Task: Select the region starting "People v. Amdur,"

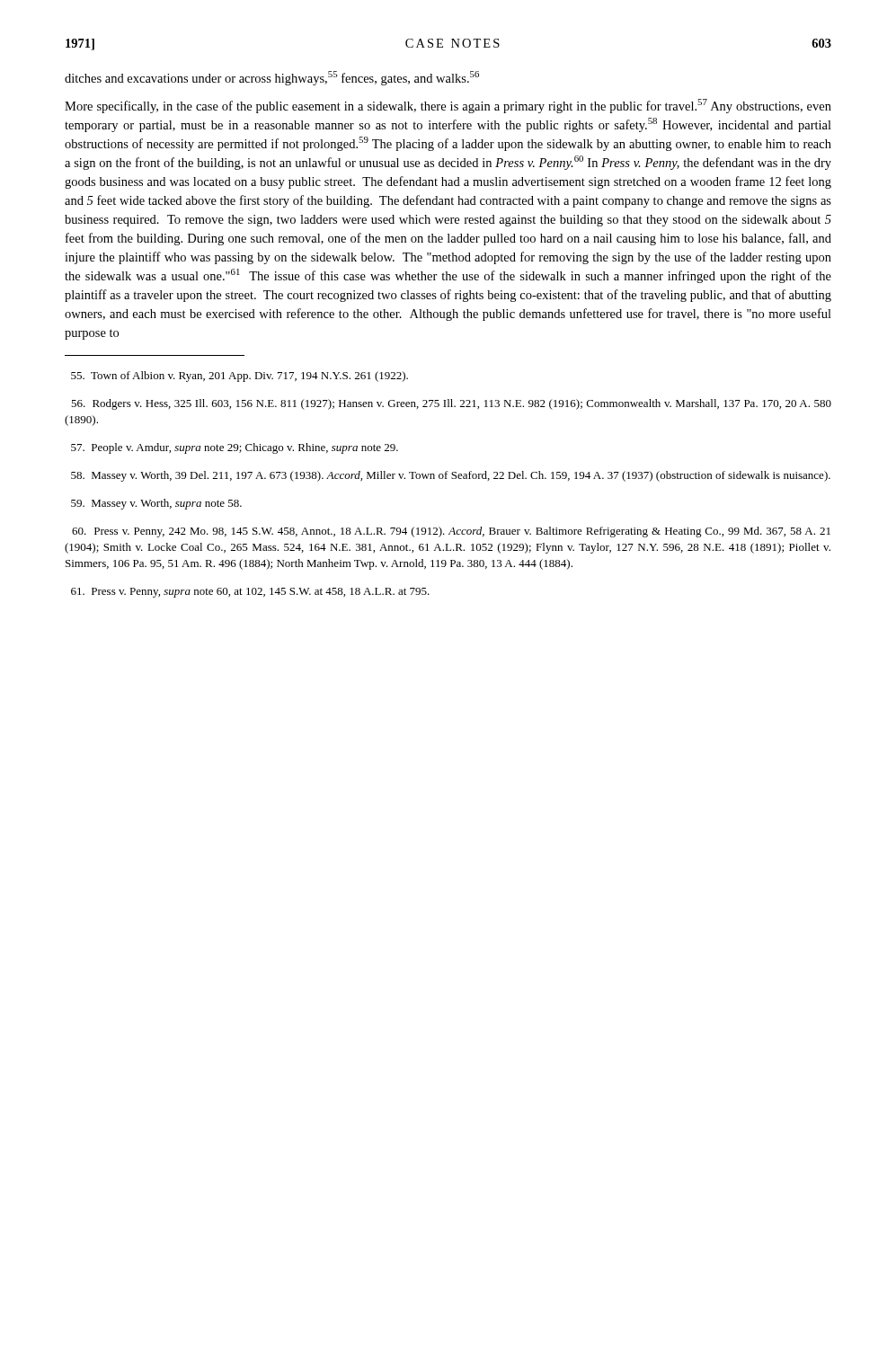Action: tap(235, 448)
